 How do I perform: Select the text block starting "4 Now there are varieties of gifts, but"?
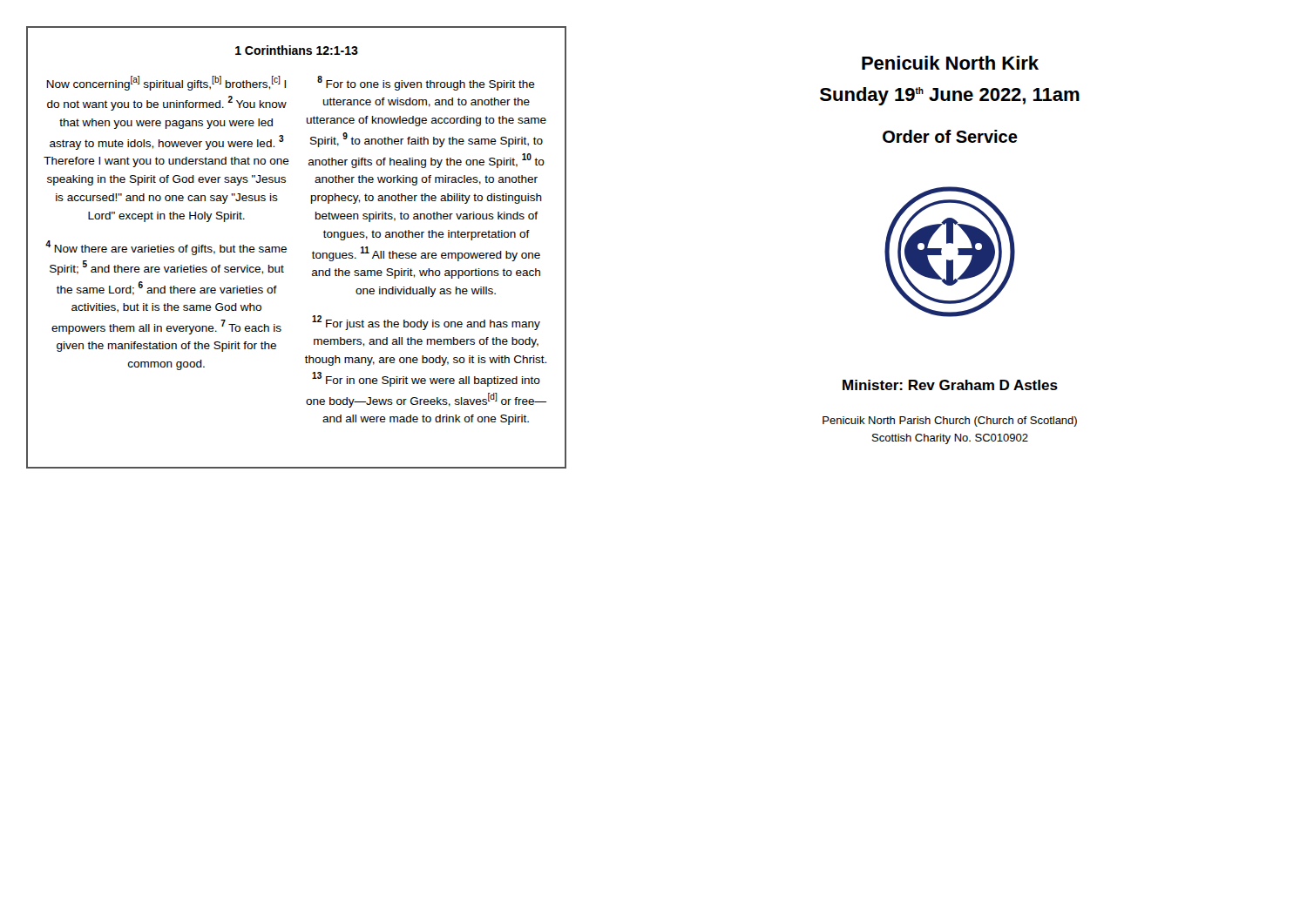pyautogui.click(x=166, y=305)
